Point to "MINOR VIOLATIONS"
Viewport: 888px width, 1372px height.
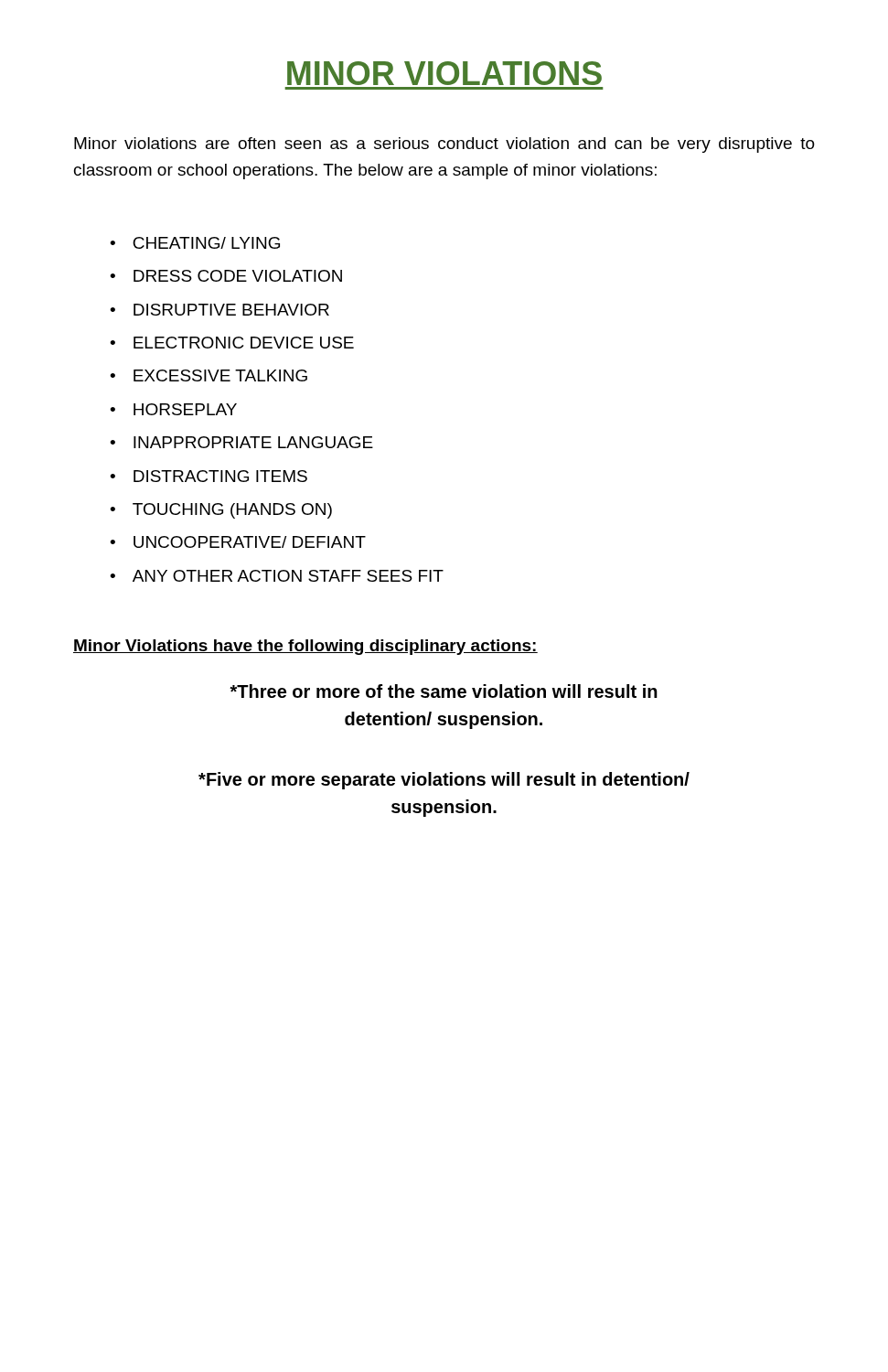pos(444,74)
